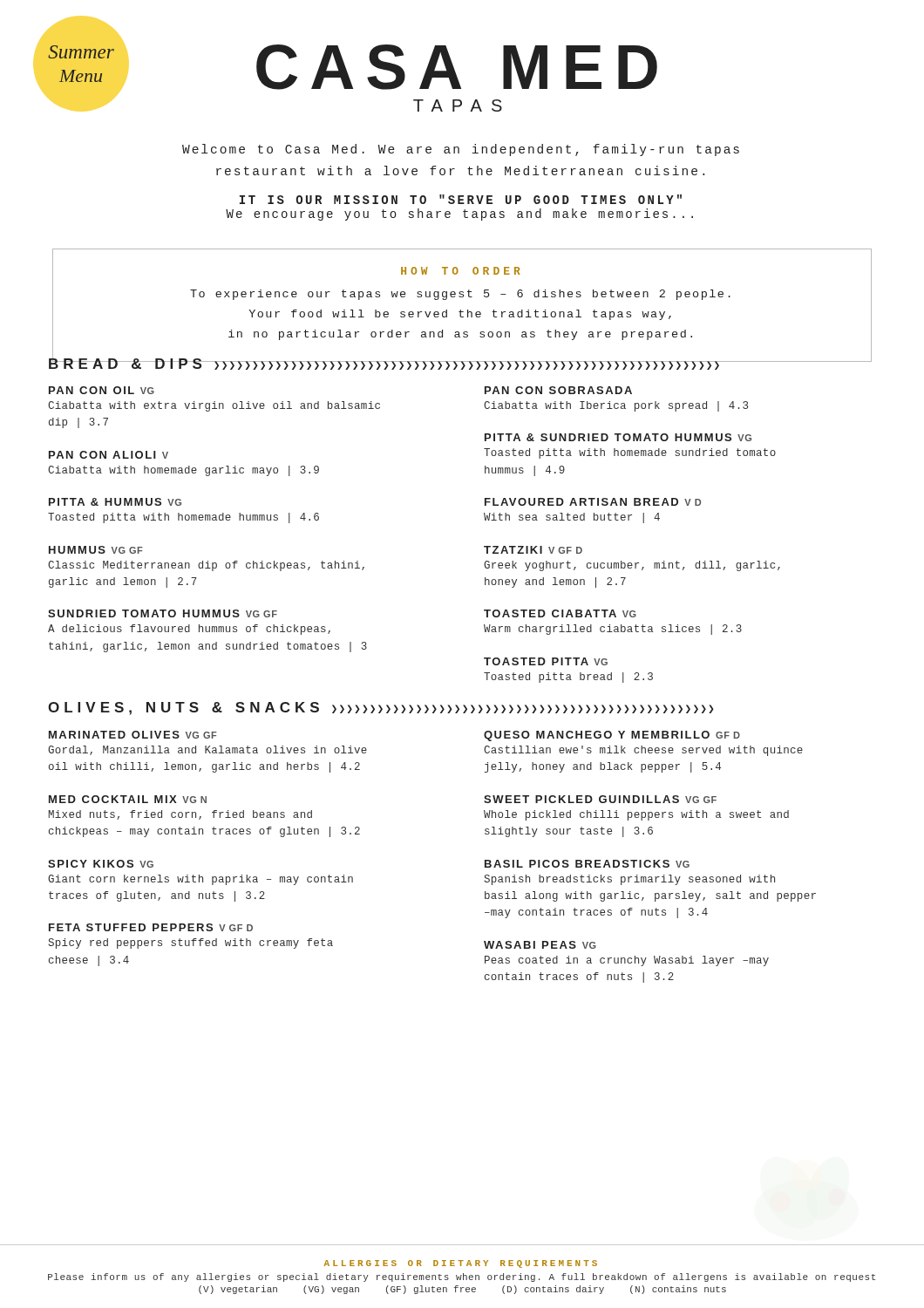Viewport: 924px width, 1308px height.
Task: Click on the section header containing "BREAD & DIPS ❯❯❯❯❯❯❯❯❯❯❯❯❯❯❯❯❯❯❯❯❯❯❯❯❯❯❯❯❯❯❯❯❯❯❯❯❯❯❯❯❯❯❯❯❯❯❯❯❯❯❯❯❯❯❯❯❯❯❯❯❯❯❯❯❯❯"
Action: [385, 364]
